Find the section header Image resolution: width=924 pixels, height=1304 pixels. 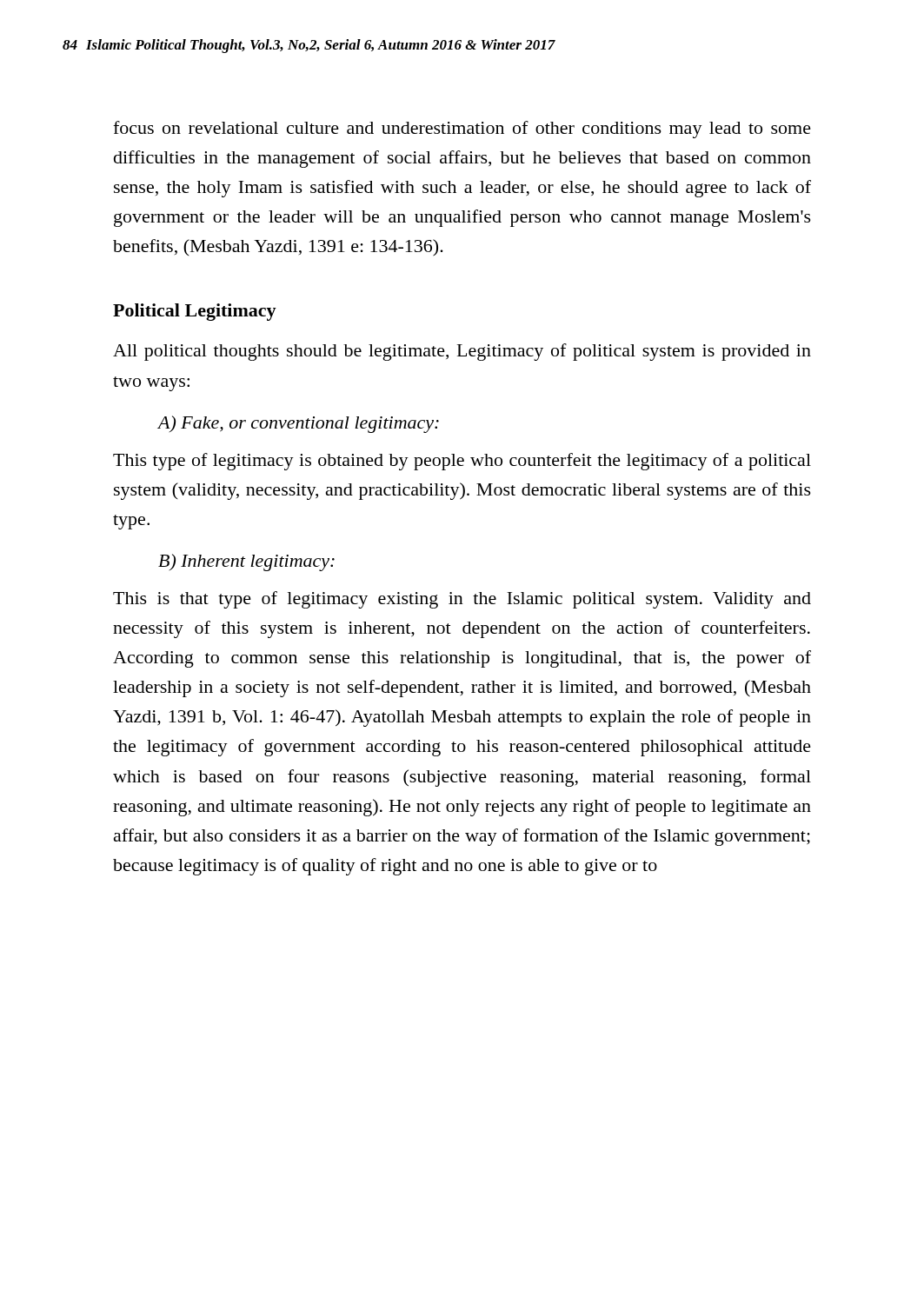coord(195,310)
